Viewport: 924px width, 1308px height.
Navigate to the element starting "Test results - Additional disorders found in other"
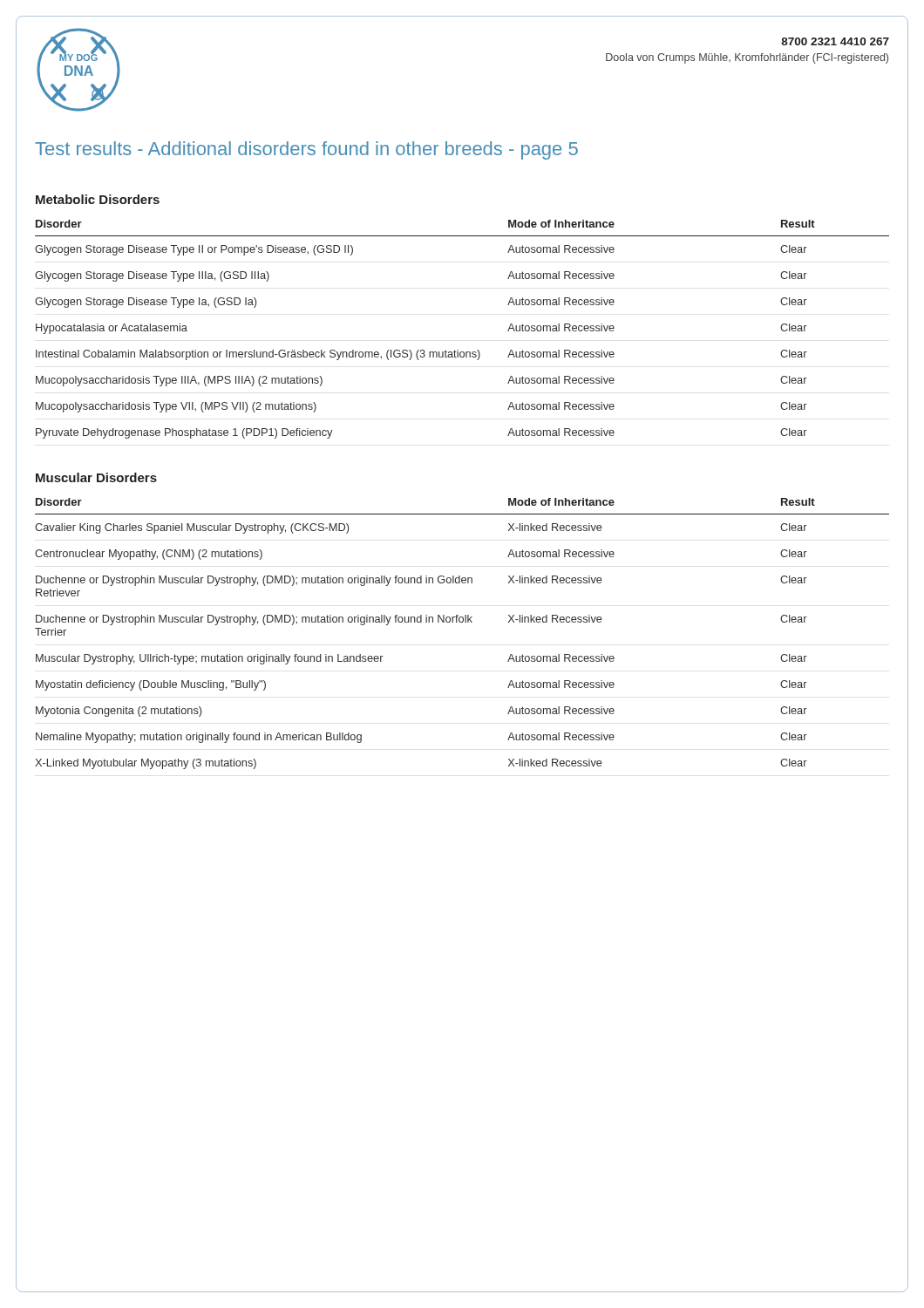(462, 149)
